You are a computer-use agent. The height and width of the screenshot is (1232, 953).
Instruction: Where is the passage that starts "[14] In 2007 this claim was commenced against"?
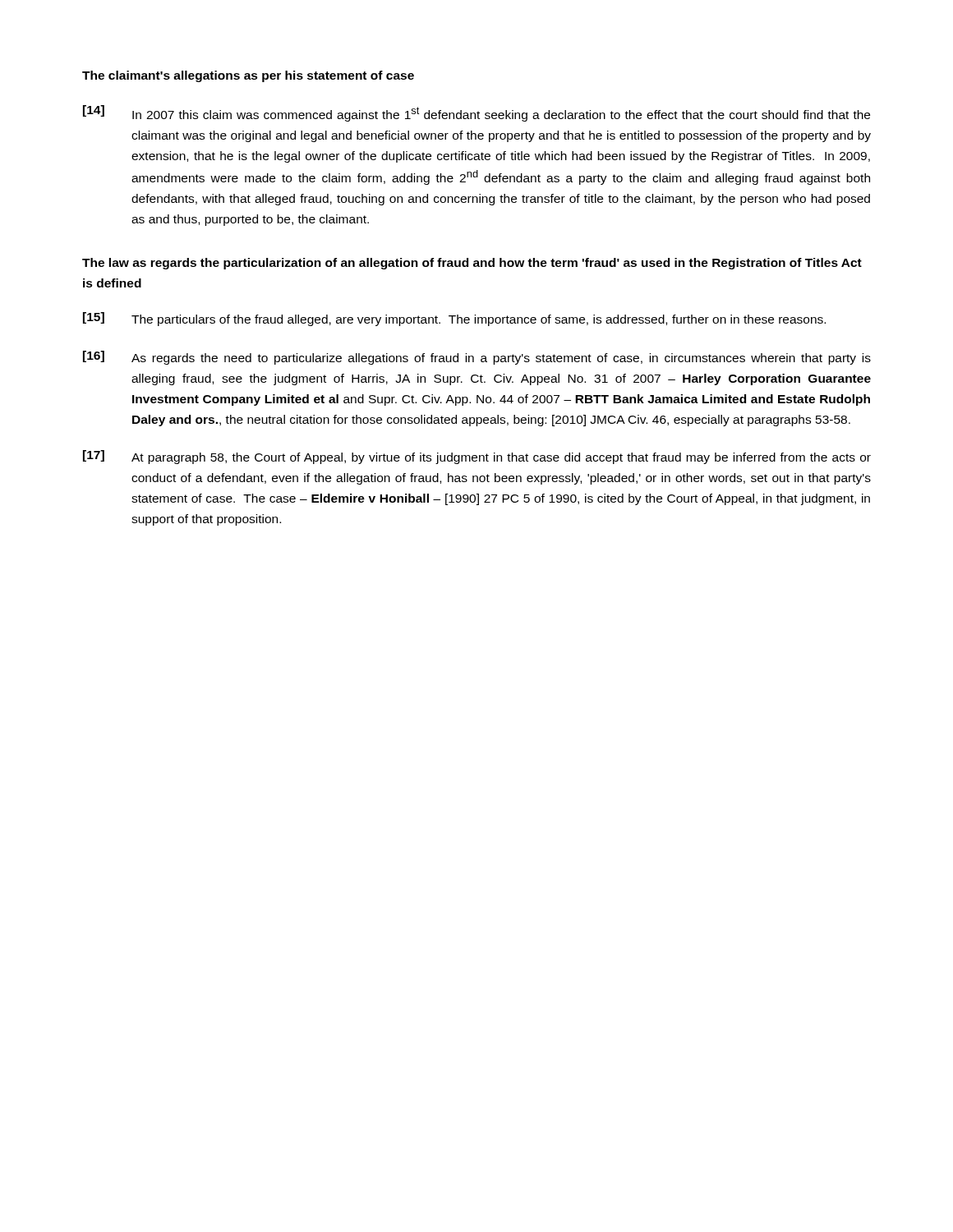[476, 166]
